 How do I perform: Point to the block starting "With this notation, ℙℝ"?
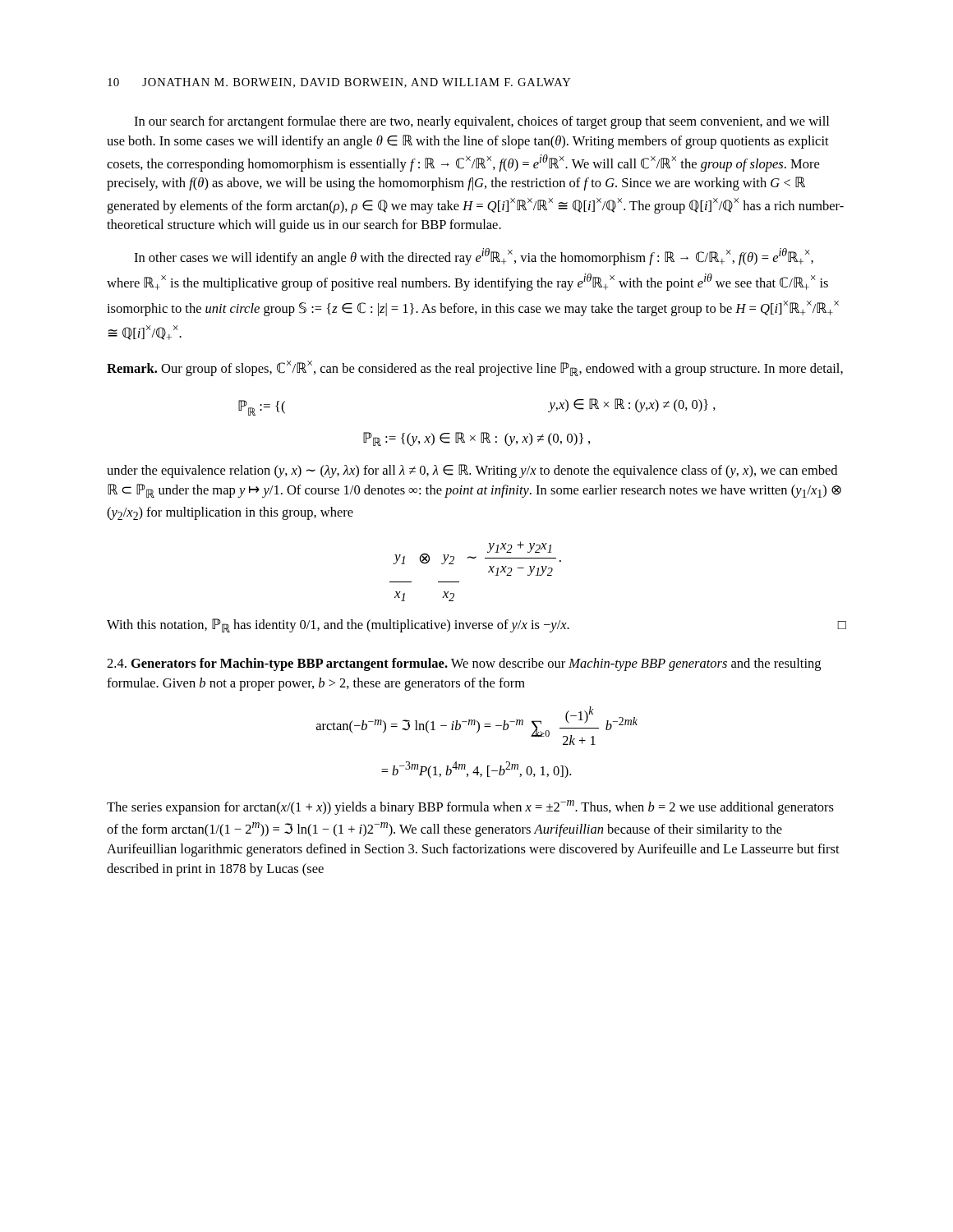coord(476,626)
